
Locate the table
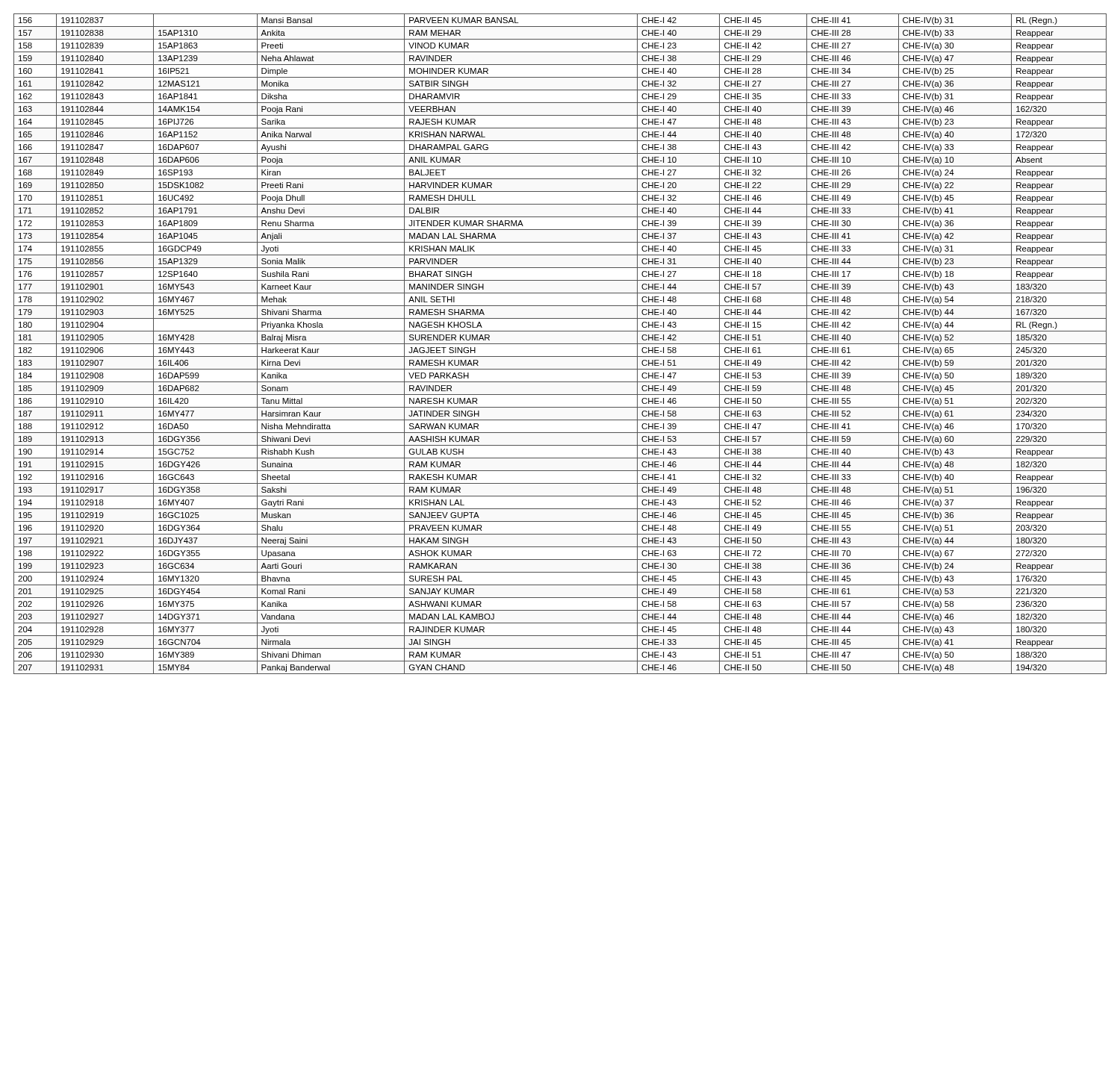(560, 344)
